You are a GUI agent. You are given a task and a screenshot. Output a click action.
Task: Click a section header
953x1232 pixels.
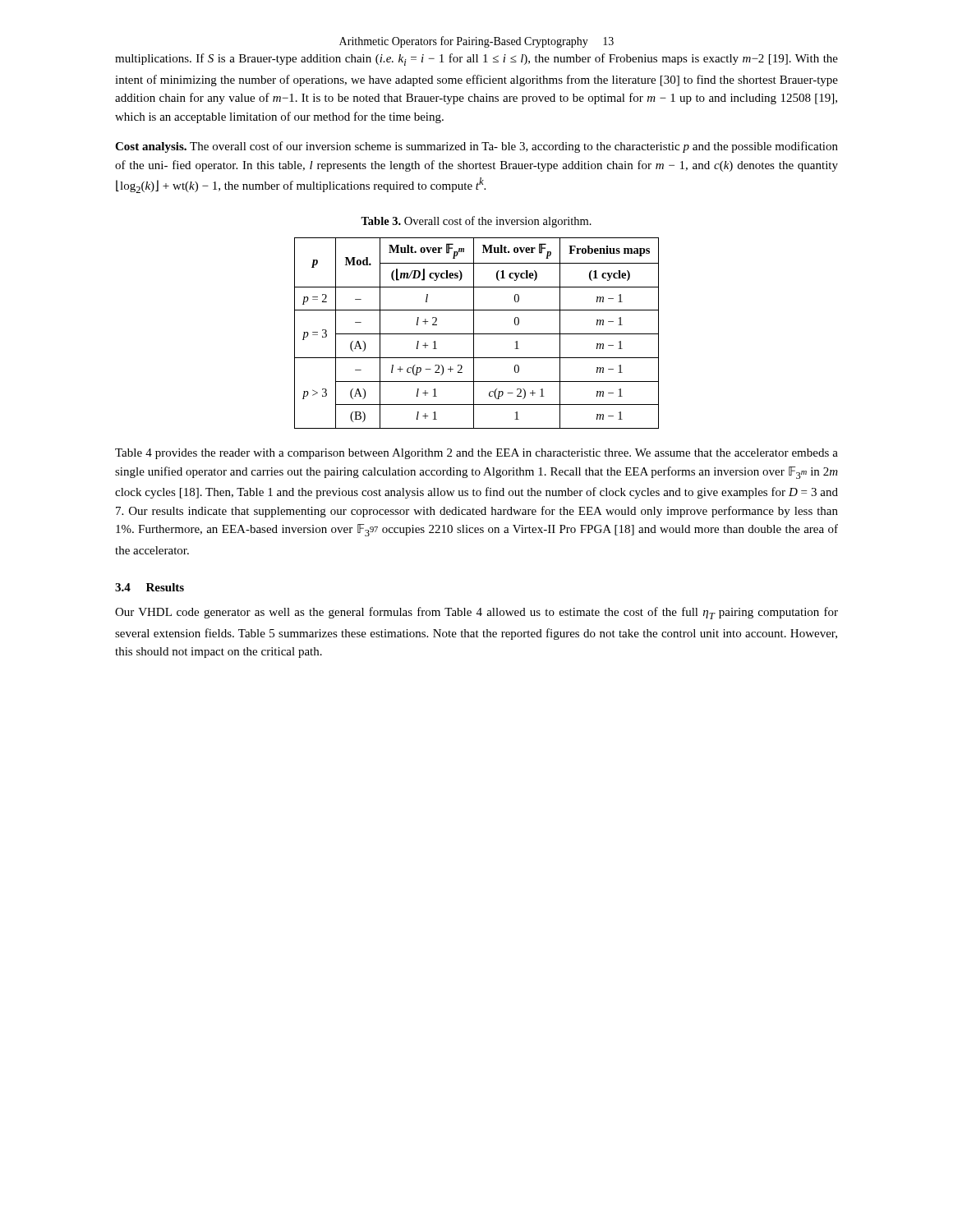click(150, 587)
